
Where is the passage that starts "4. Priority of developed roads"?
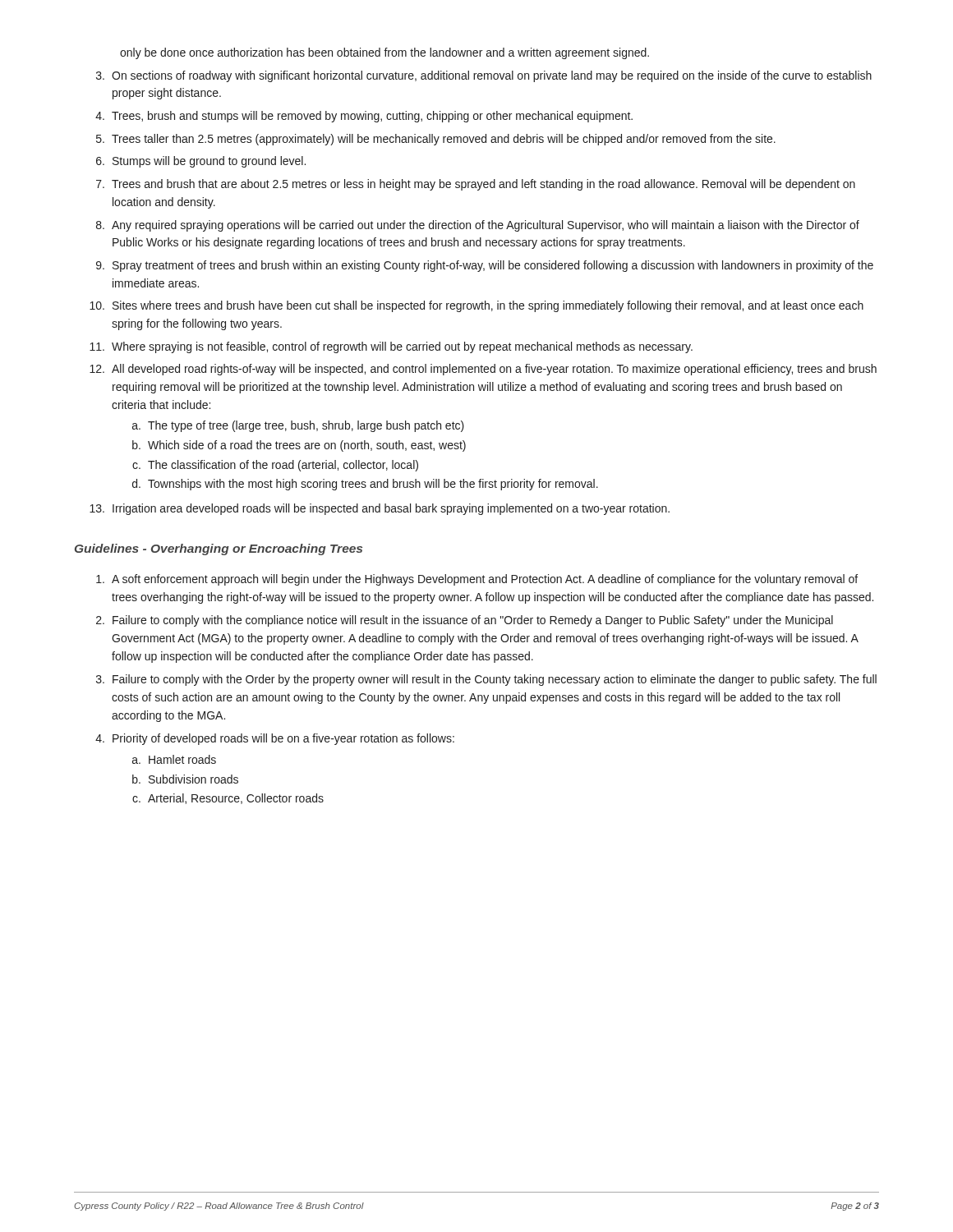pos(275,739)
